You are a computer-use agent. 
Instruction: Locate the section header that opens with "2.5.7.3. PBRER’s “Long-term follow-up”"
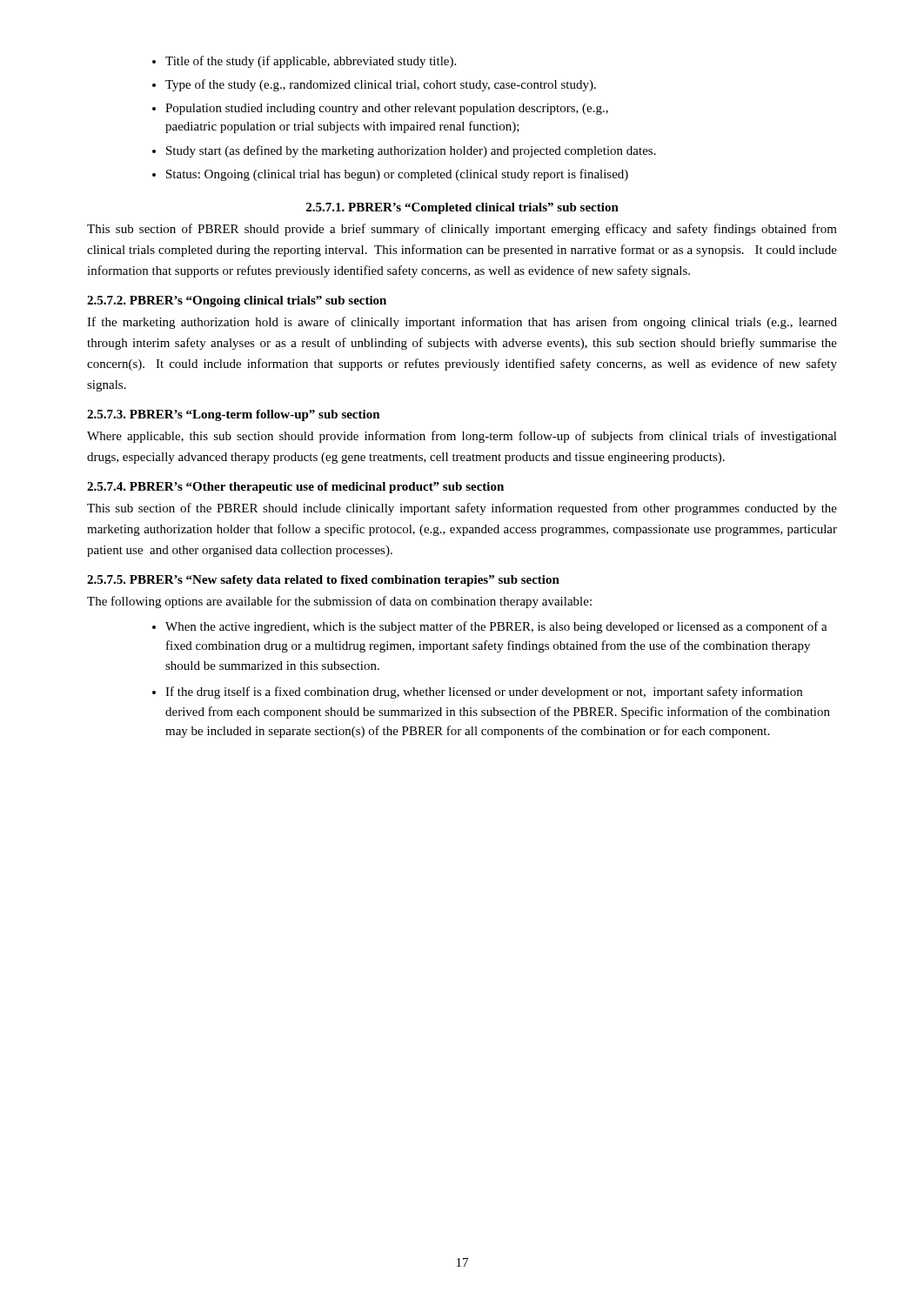point(233,414)
